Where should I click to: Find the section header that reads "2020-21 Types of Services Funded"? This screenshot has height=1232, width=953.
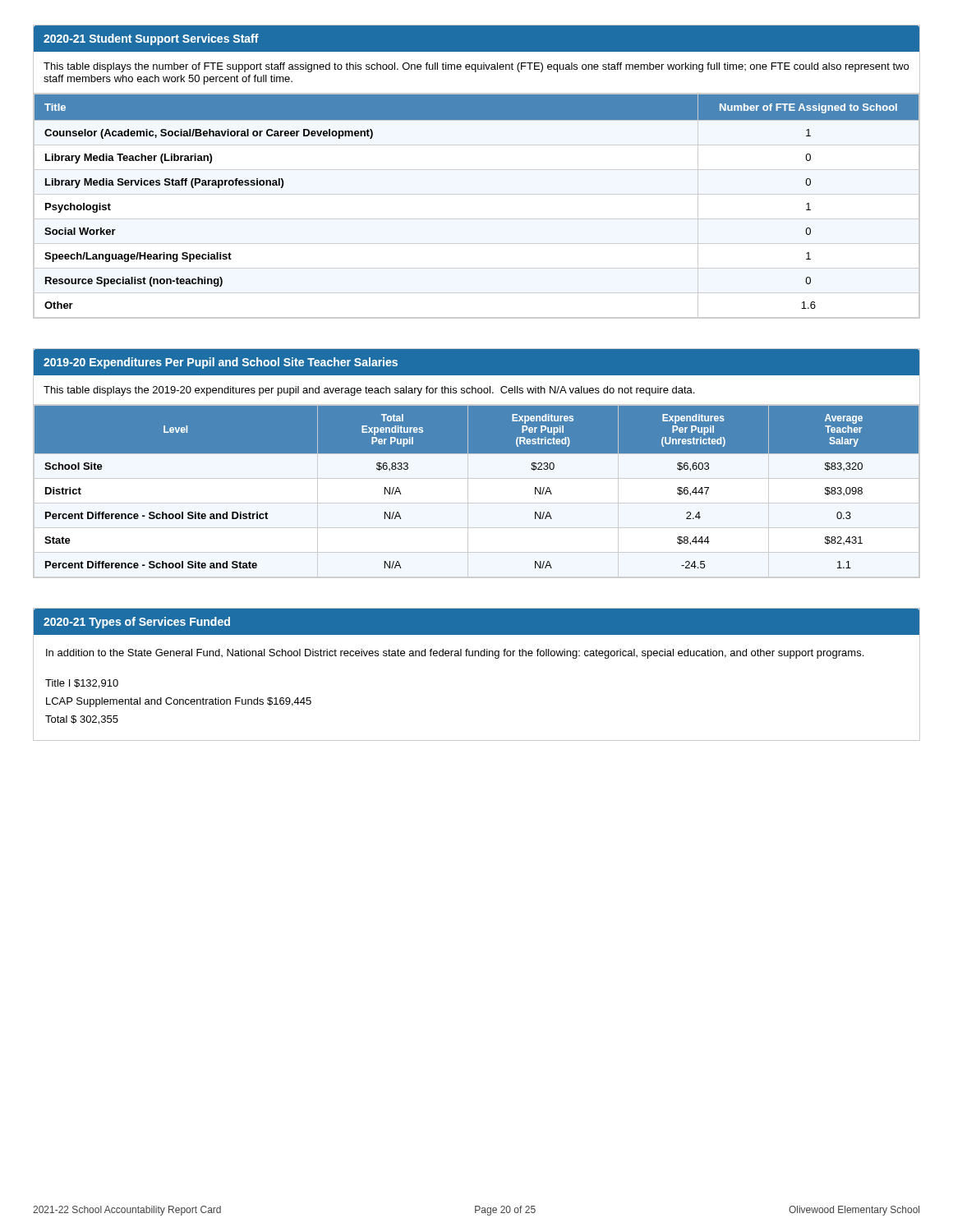[x=137, y=622]
